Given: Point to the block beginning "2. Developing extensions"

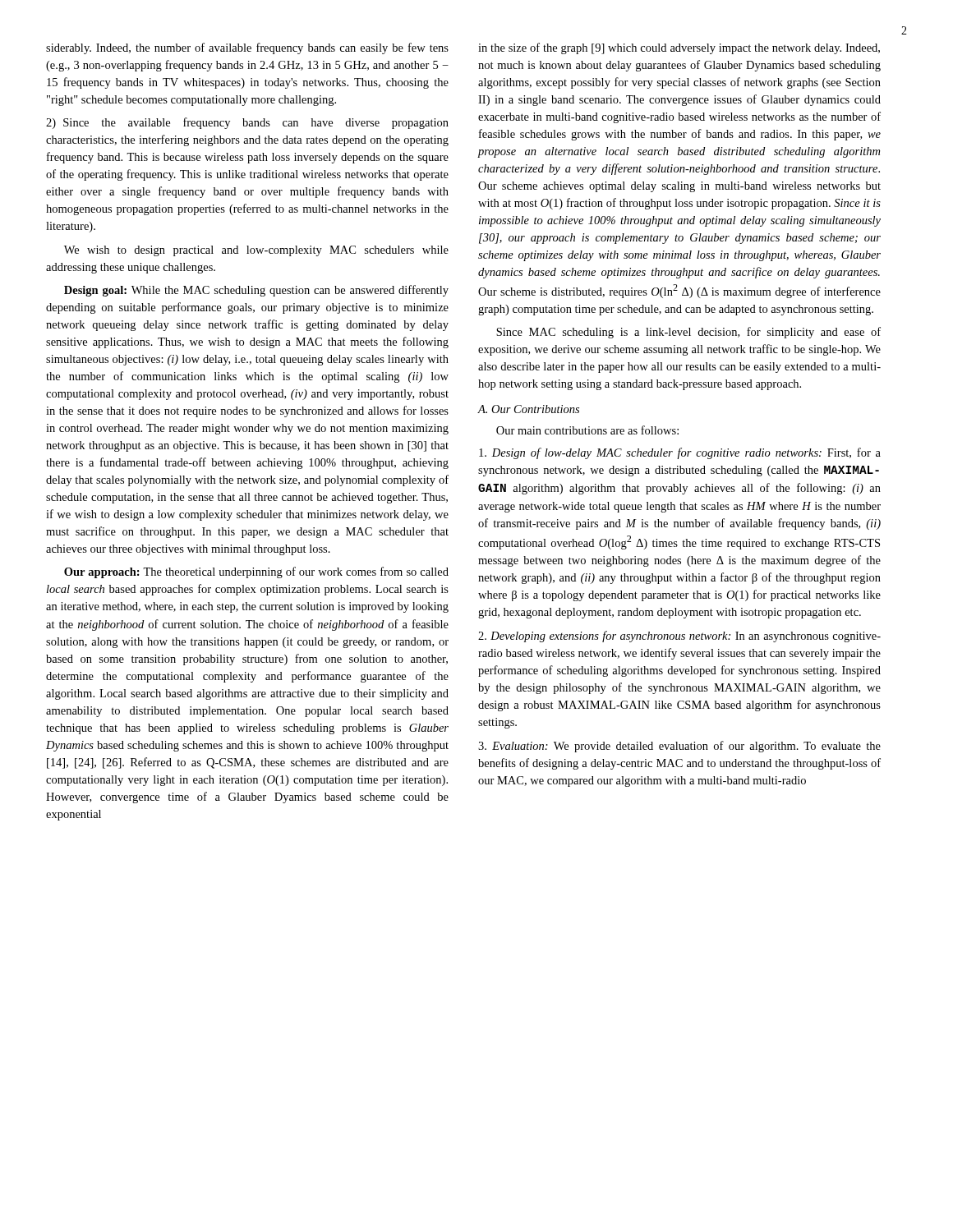Looking at the screenshot, I should 679,679.
